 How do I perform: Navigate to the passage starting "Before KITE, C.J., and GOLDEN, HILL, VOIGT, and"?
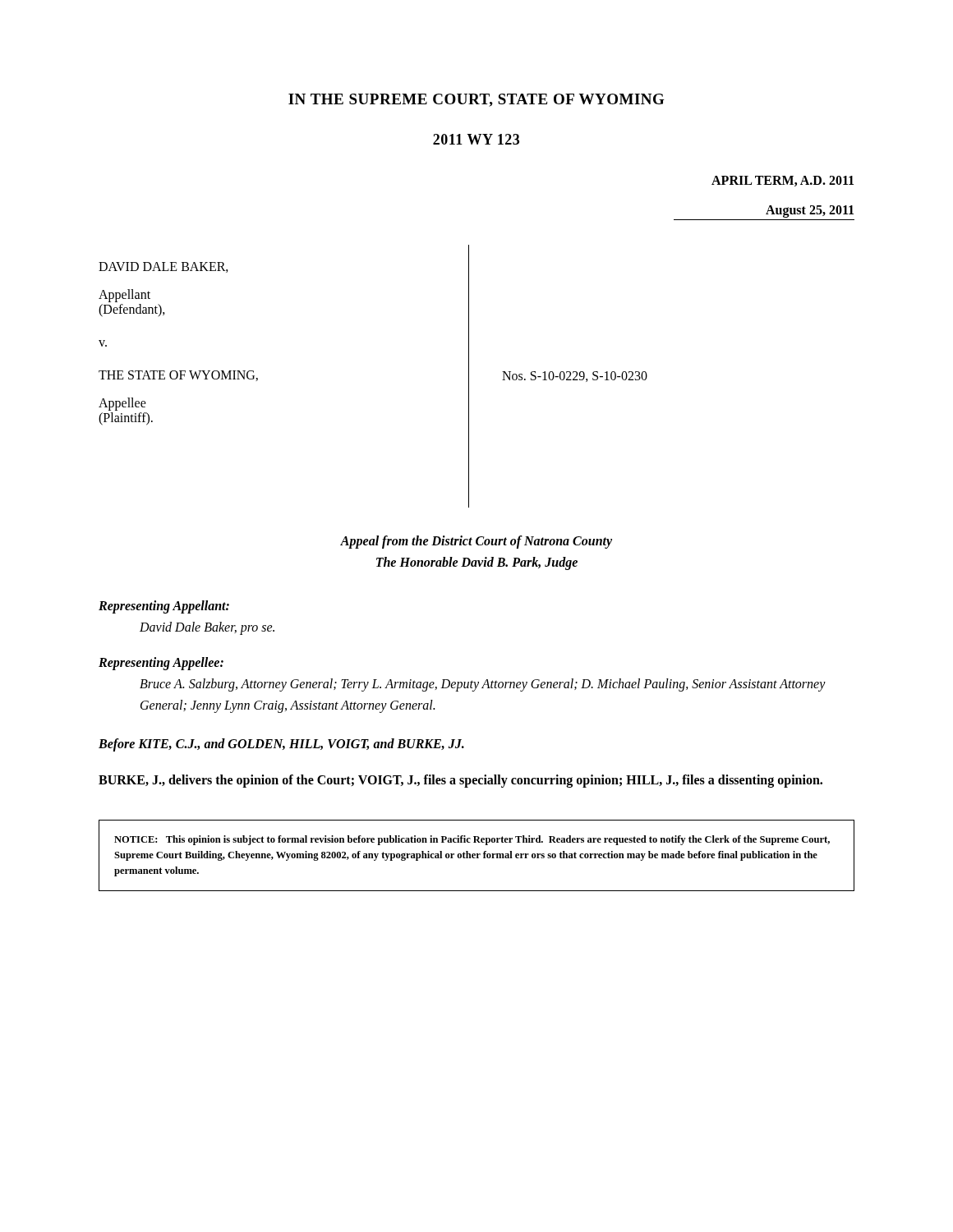tap(282, 744)
